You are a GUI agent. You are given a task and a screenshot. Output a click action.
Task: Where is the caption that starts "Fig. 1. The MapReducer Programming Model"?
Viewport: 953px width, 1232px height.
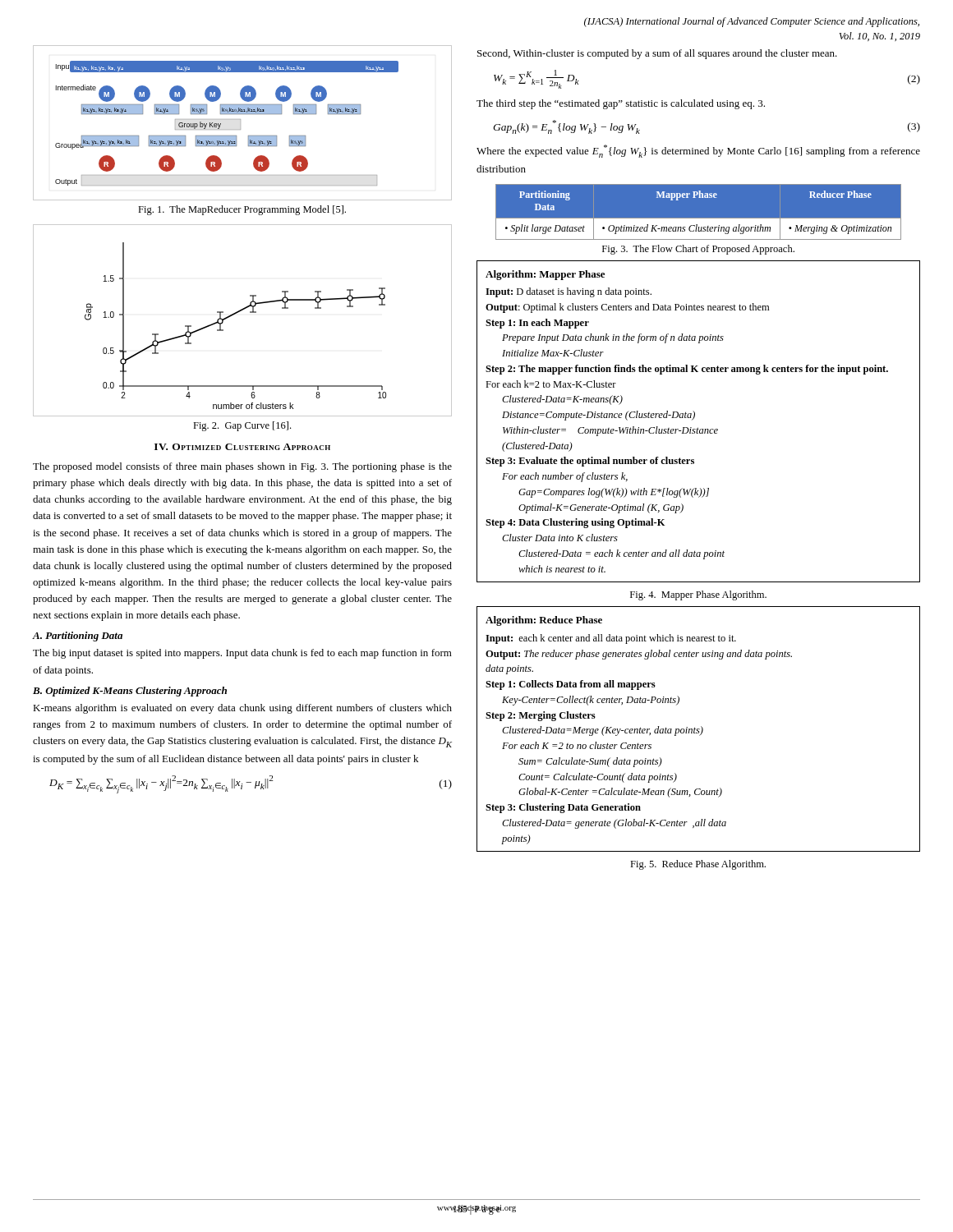(x=242, y=209)
